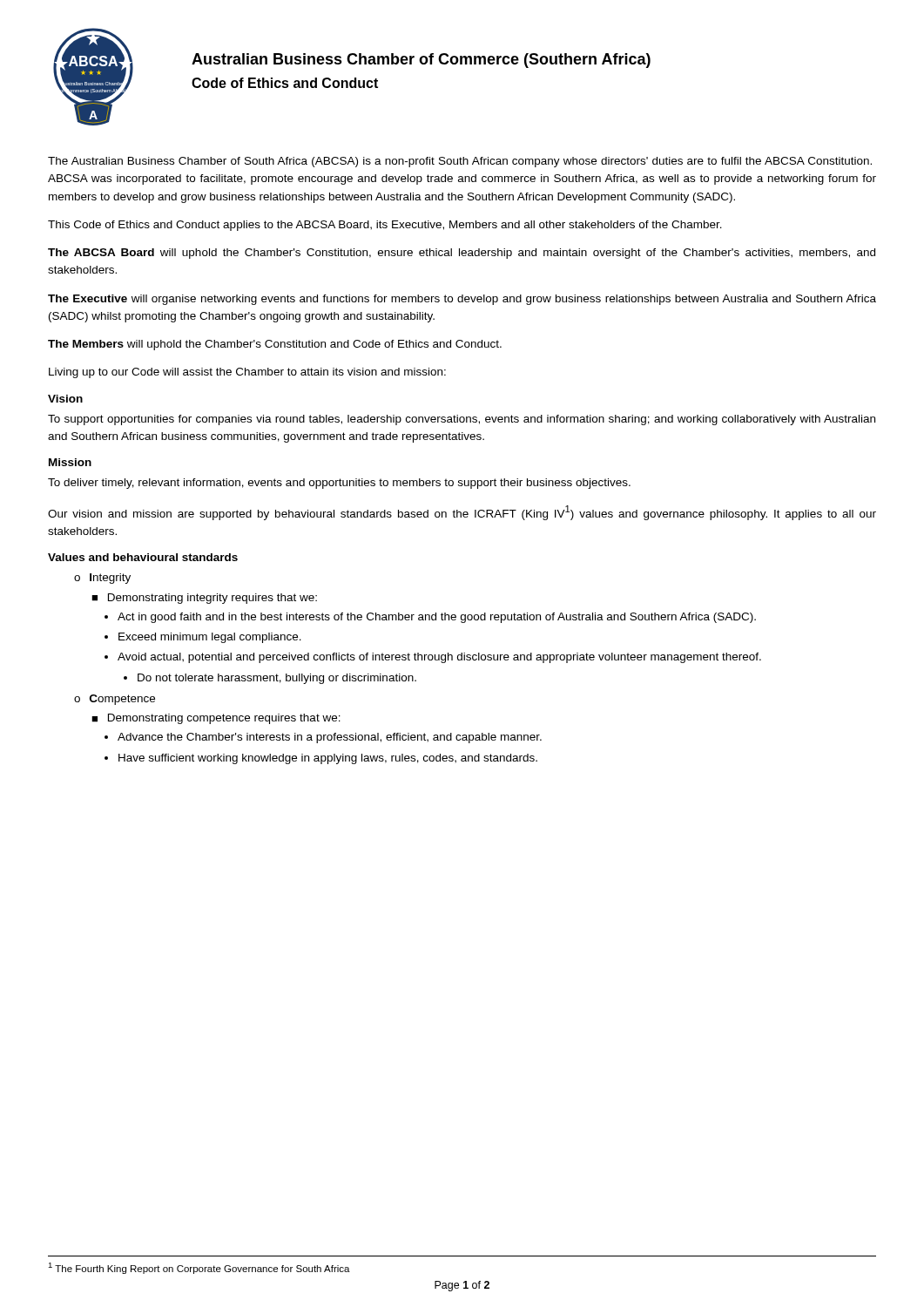This screenshot has height=1307, width=924.
Task: Where is the passage that starts "Do not tolerate harassment, bullying or"?
Action: click(277, 677)
